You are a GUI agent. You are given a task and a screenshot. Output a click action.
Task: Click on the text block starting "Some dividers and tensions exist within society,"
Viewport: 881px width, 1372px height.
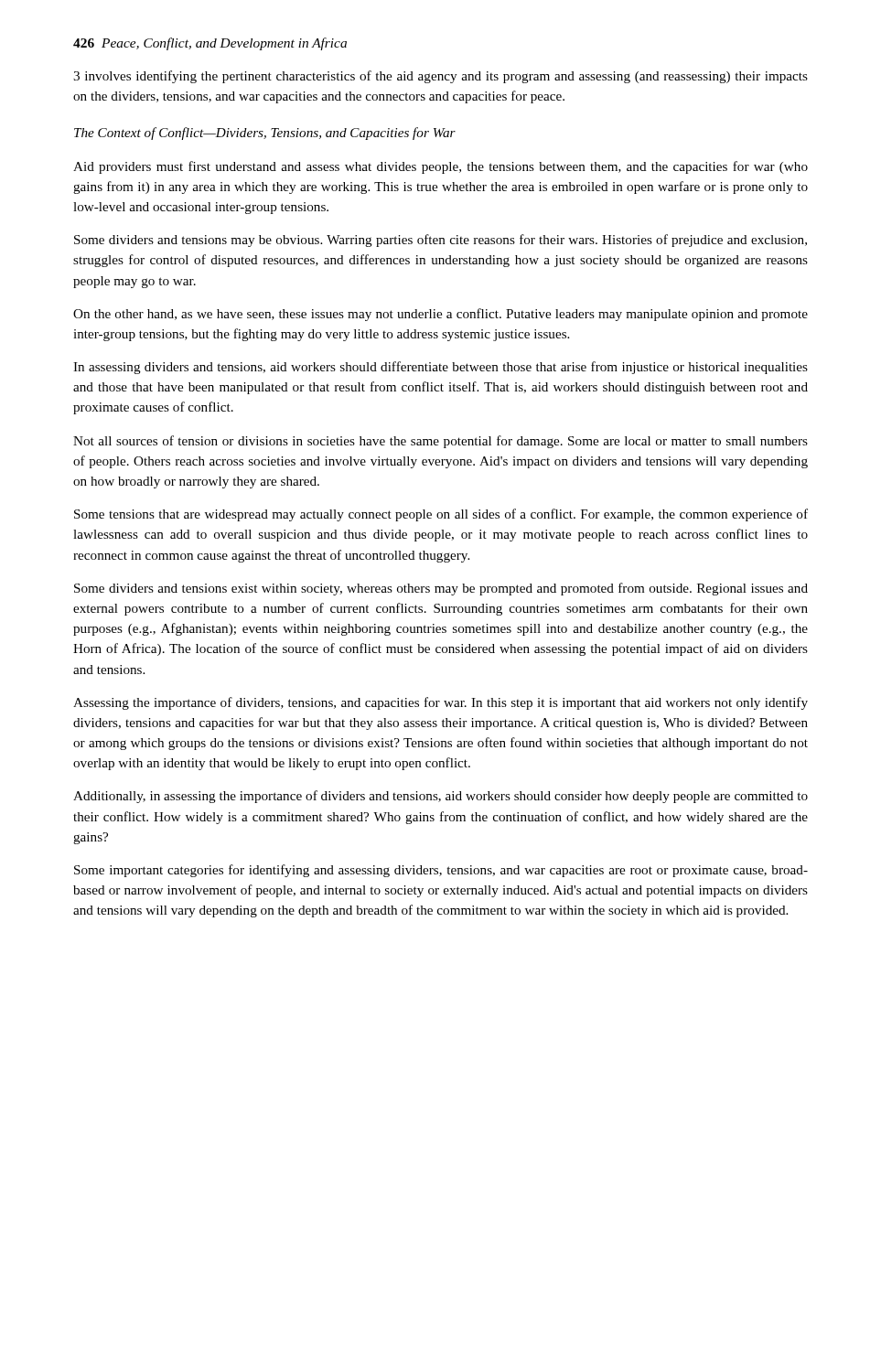pyautogui.click(x=440, y=628)
